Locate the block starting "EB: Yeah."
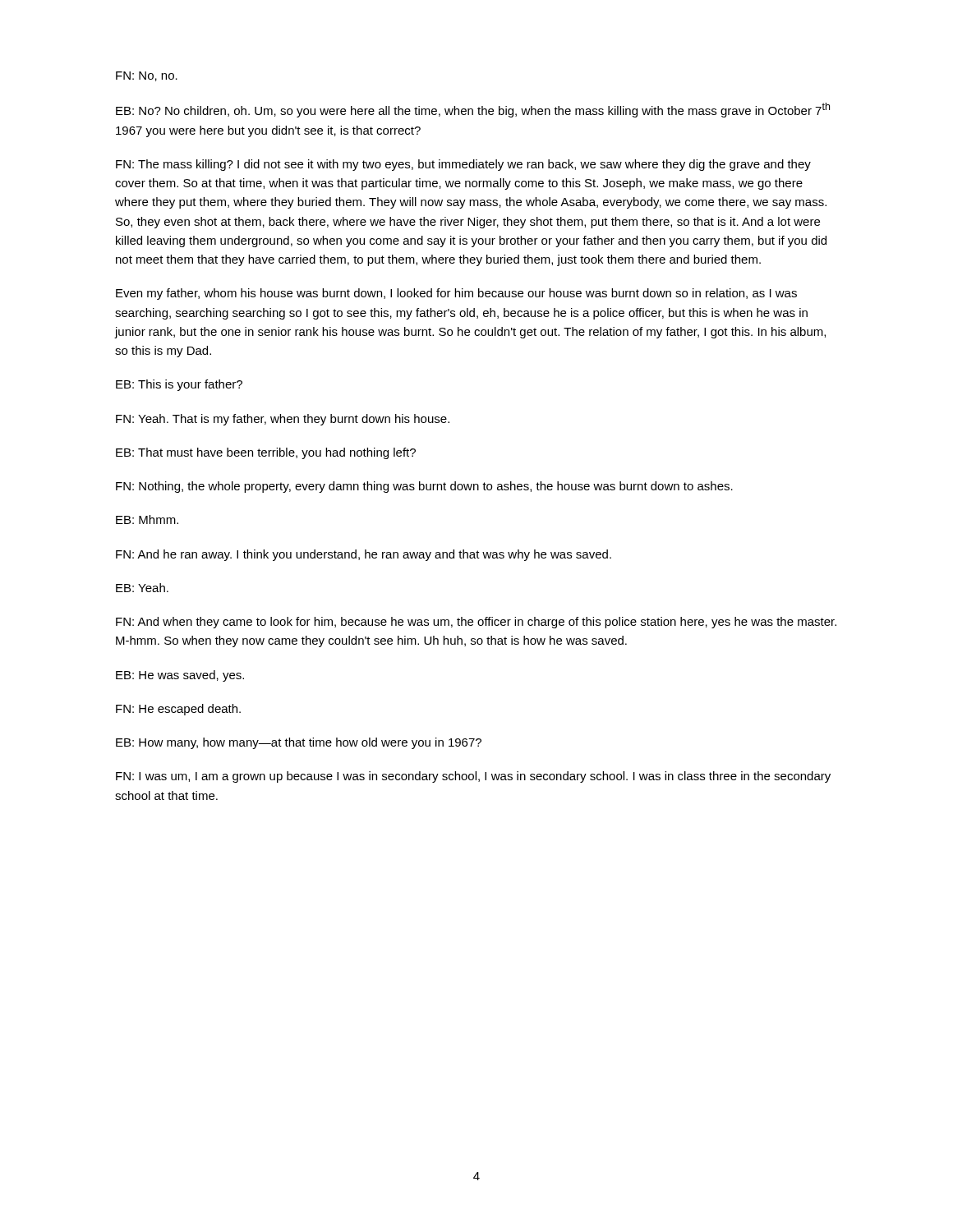The image size is (953, 1232). pos(142,587)
